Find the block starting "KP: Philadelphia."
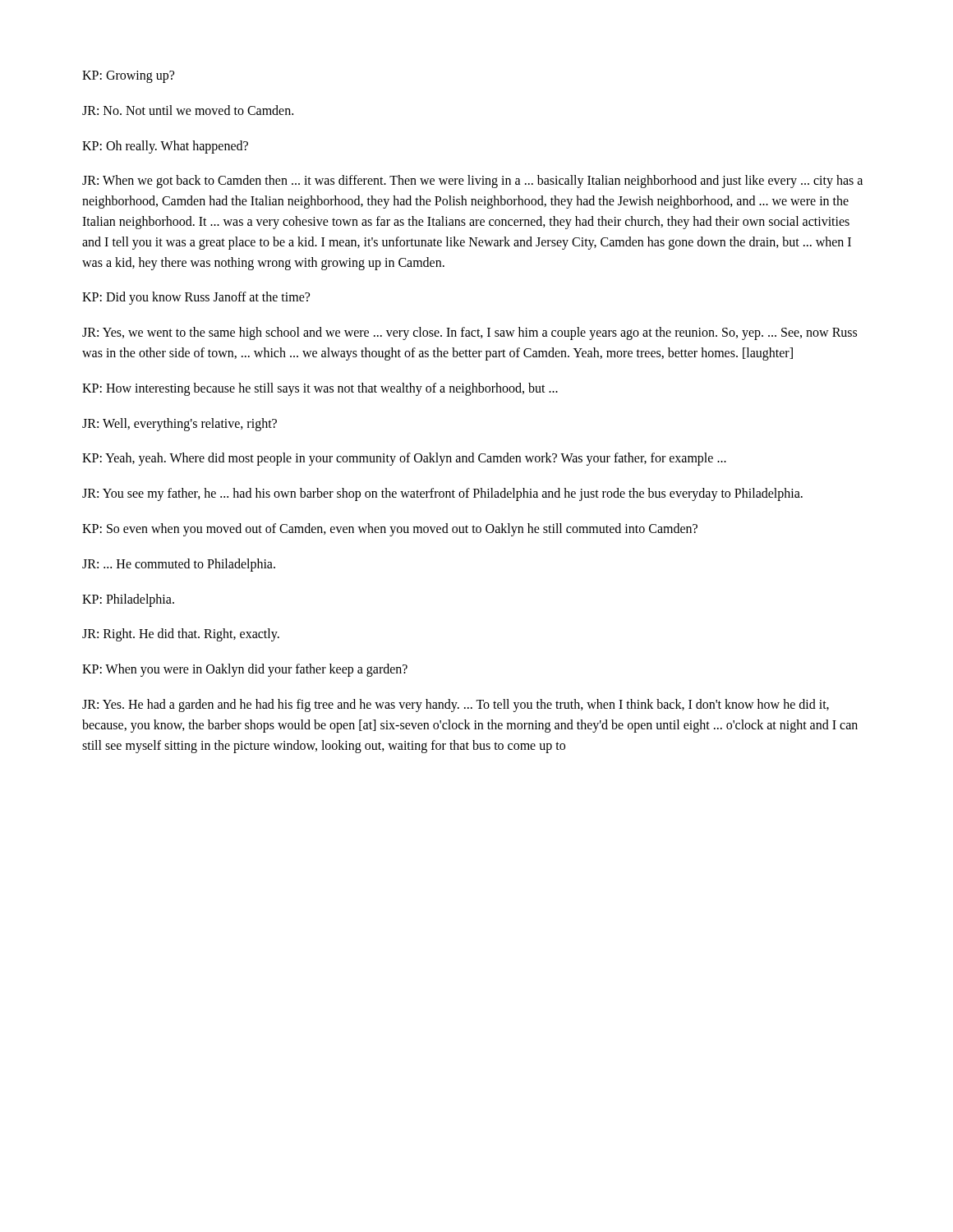 pos(129,599)
